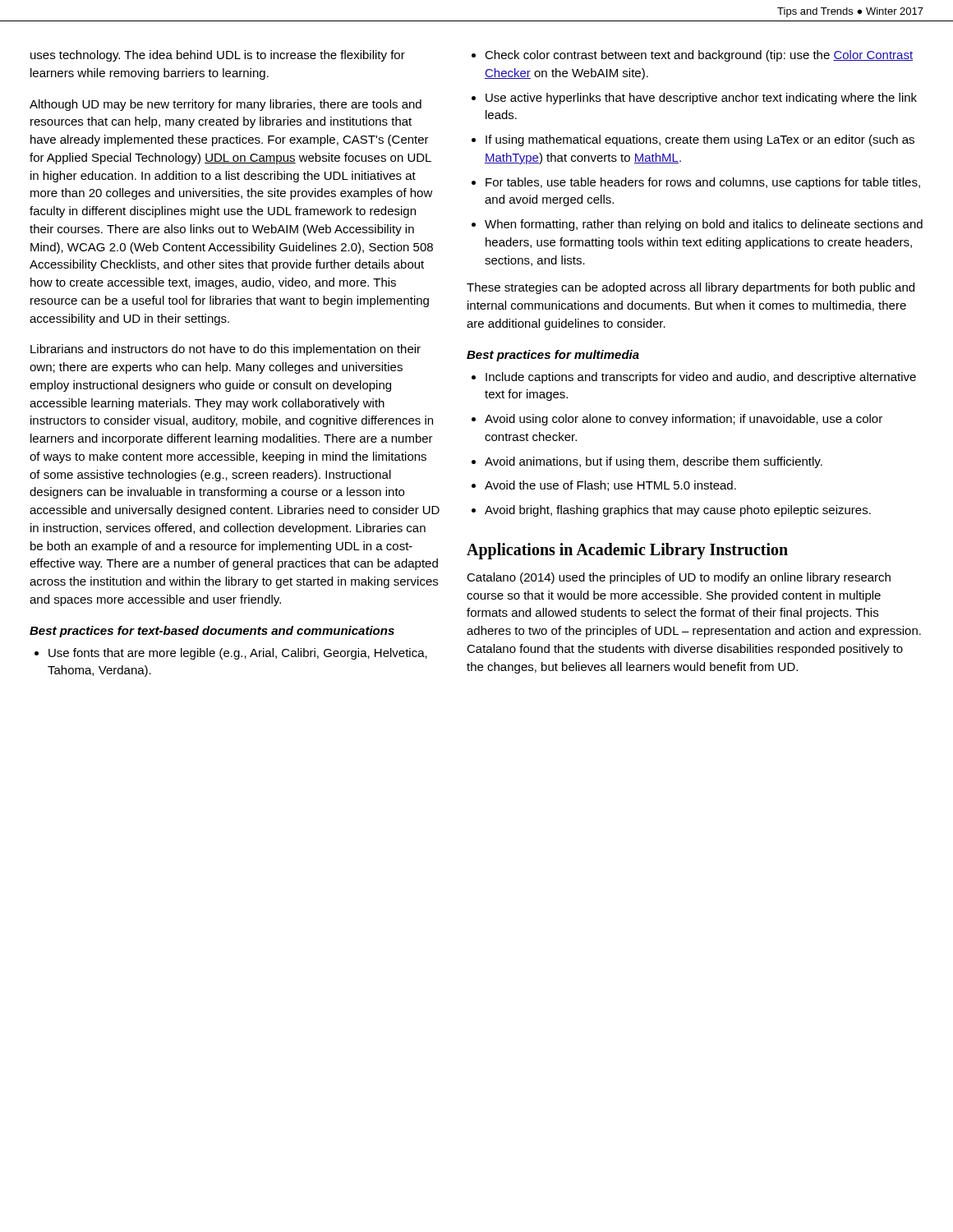Screen dimensions: 1232x953
Task: Navigate to the text starting "These strategies can be adopted across"
Action: 691,305
